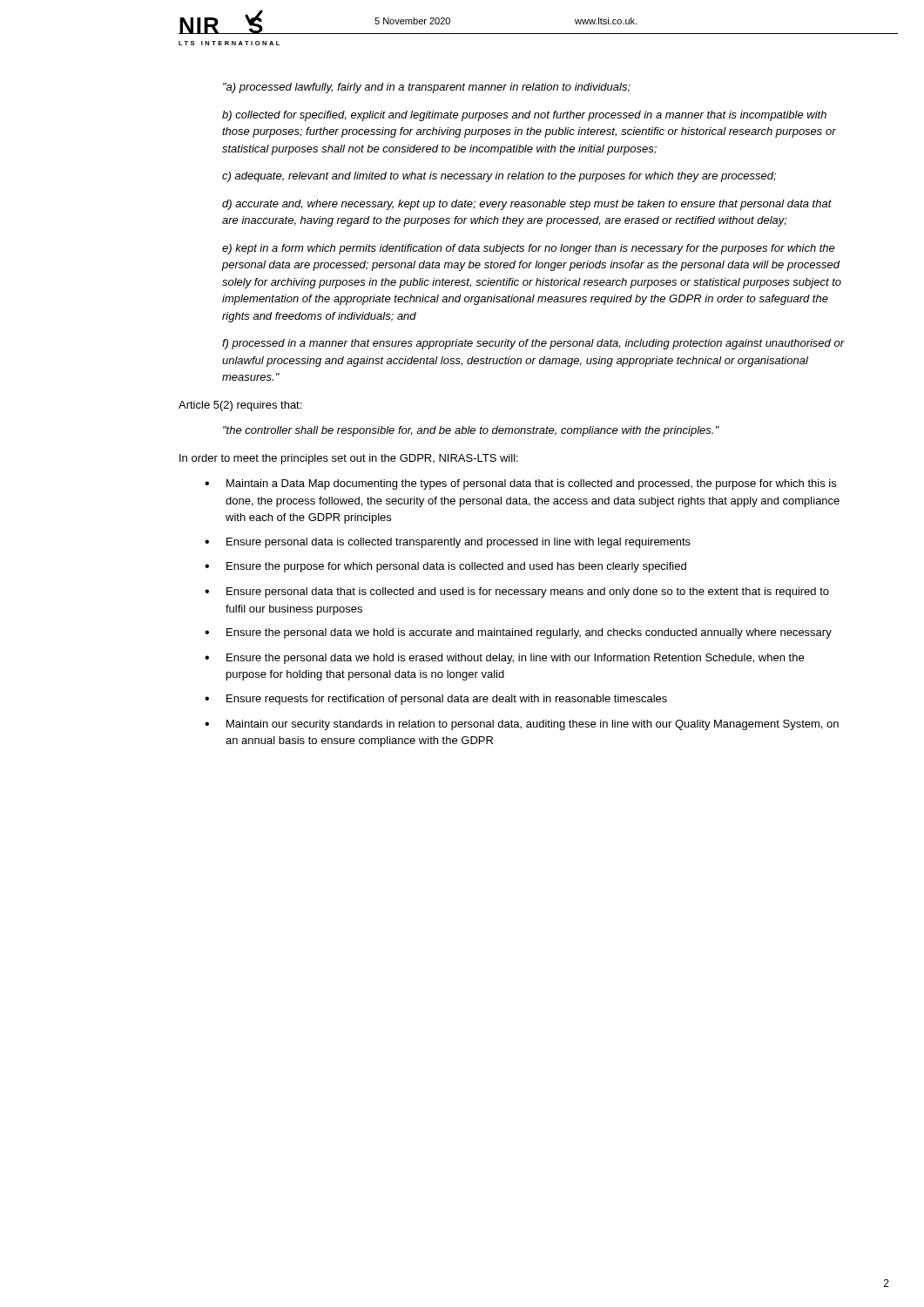This screenshot has height=1307, width=924.
Task: Find the block starting "c) adequate, relevant and limited to"
Action: 499,176
